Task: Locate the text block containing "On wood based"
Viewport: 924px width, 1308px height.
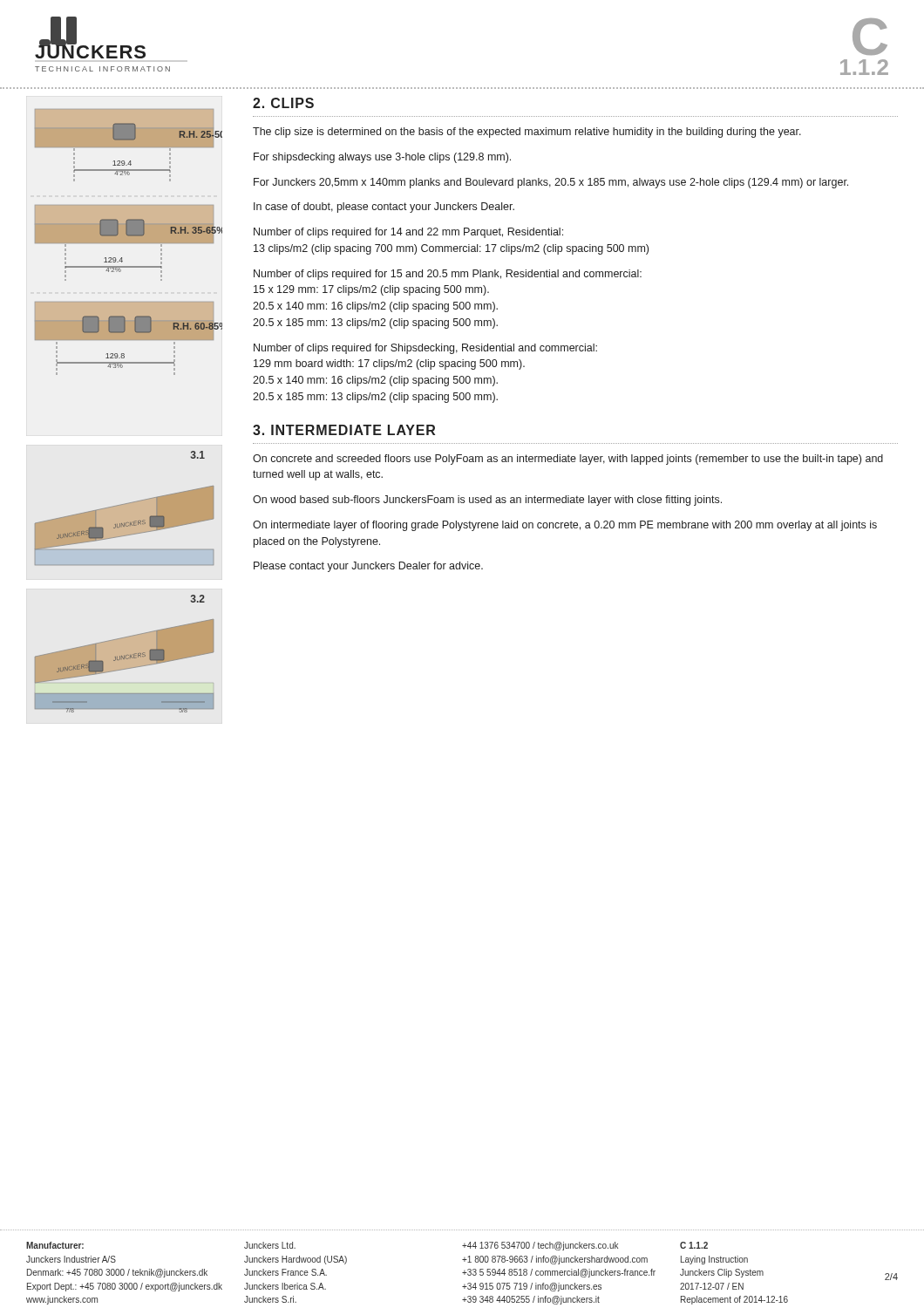Action: point(488,500)
